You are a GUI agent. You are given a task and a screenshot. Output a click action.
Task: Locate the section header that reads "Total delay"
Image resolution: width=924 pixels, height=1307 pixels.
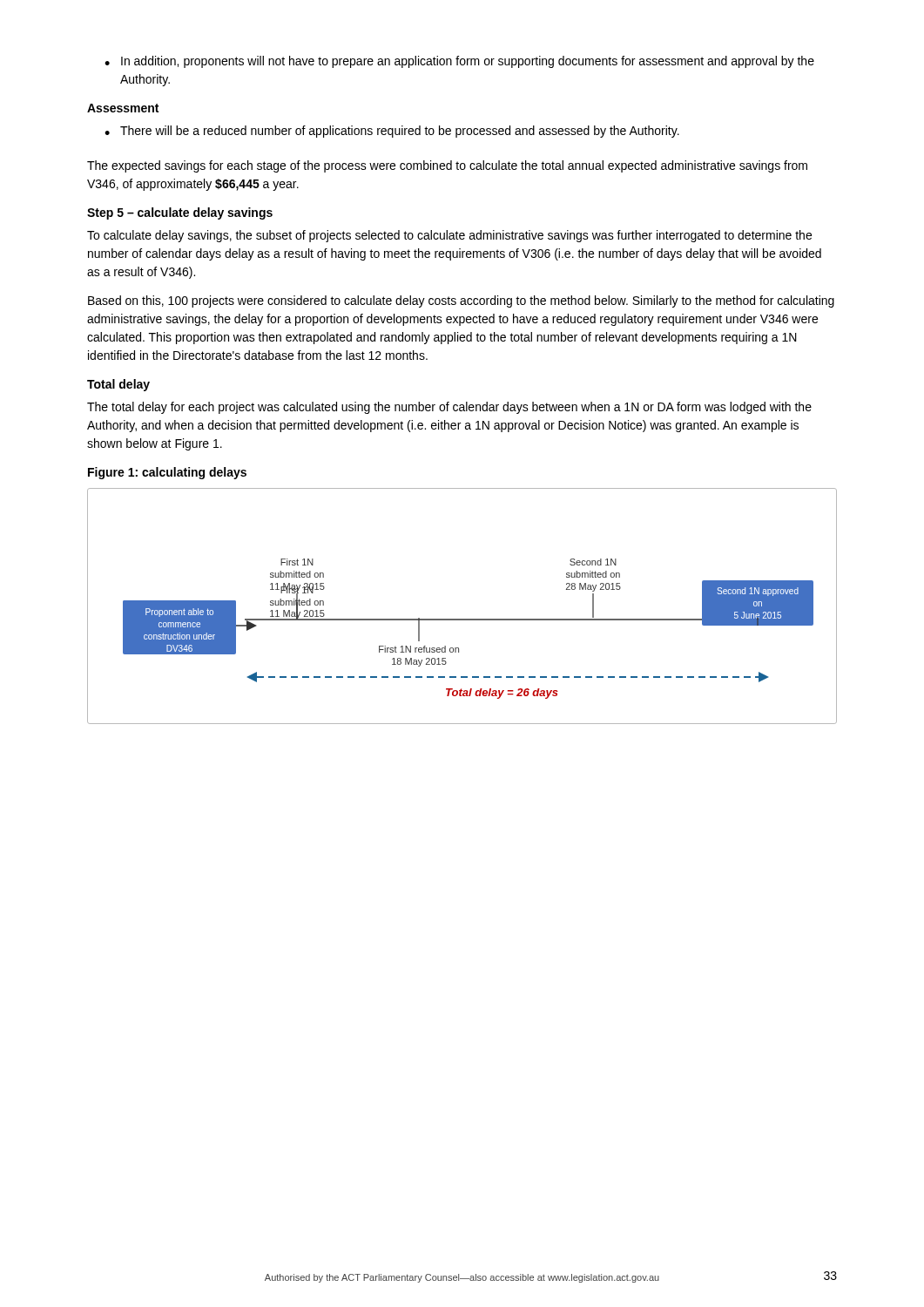pyautogui.click(x=119, y=384)
